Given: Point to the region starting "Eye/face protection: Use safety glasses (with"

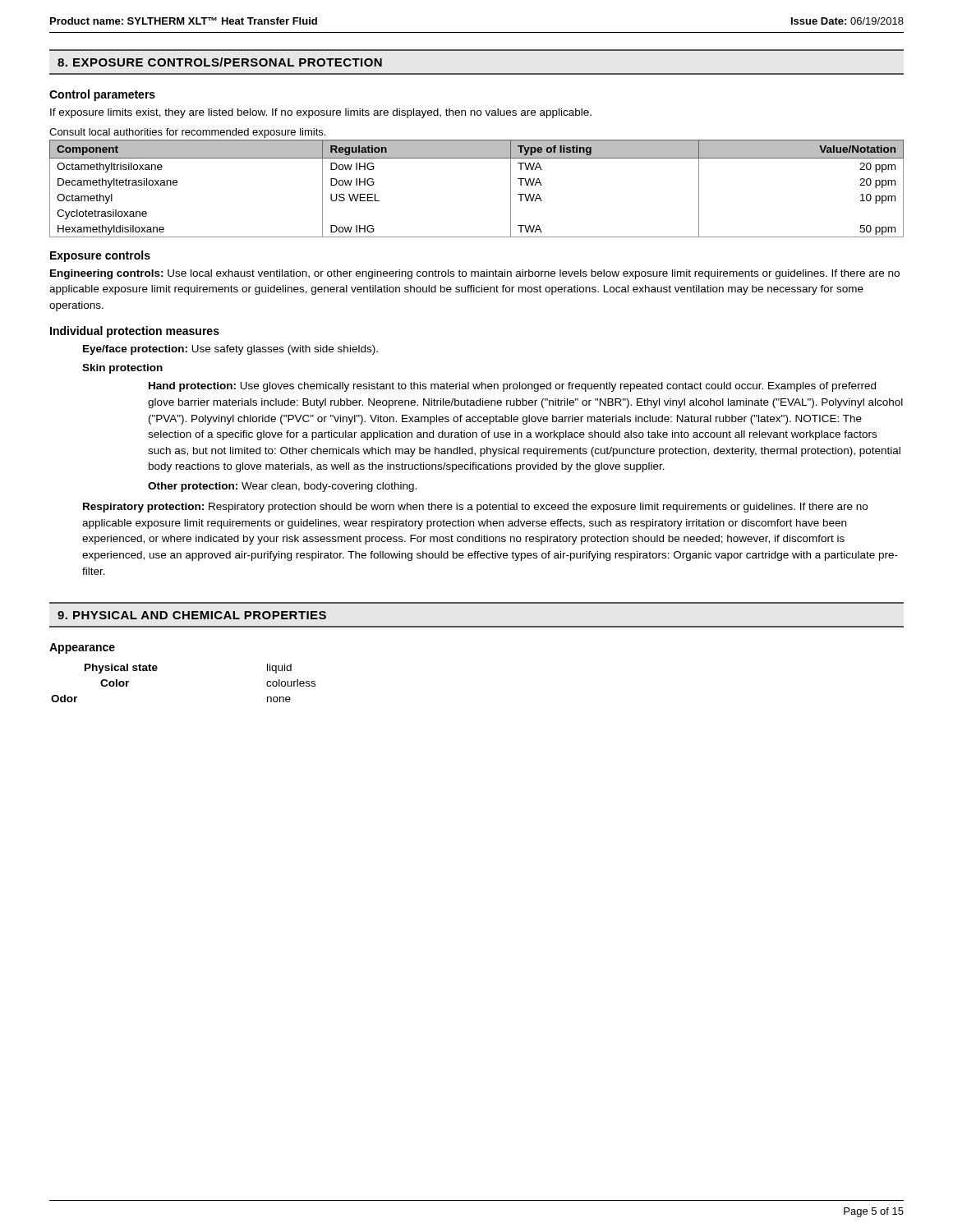Looking at the screenshot, I should 230,349.
